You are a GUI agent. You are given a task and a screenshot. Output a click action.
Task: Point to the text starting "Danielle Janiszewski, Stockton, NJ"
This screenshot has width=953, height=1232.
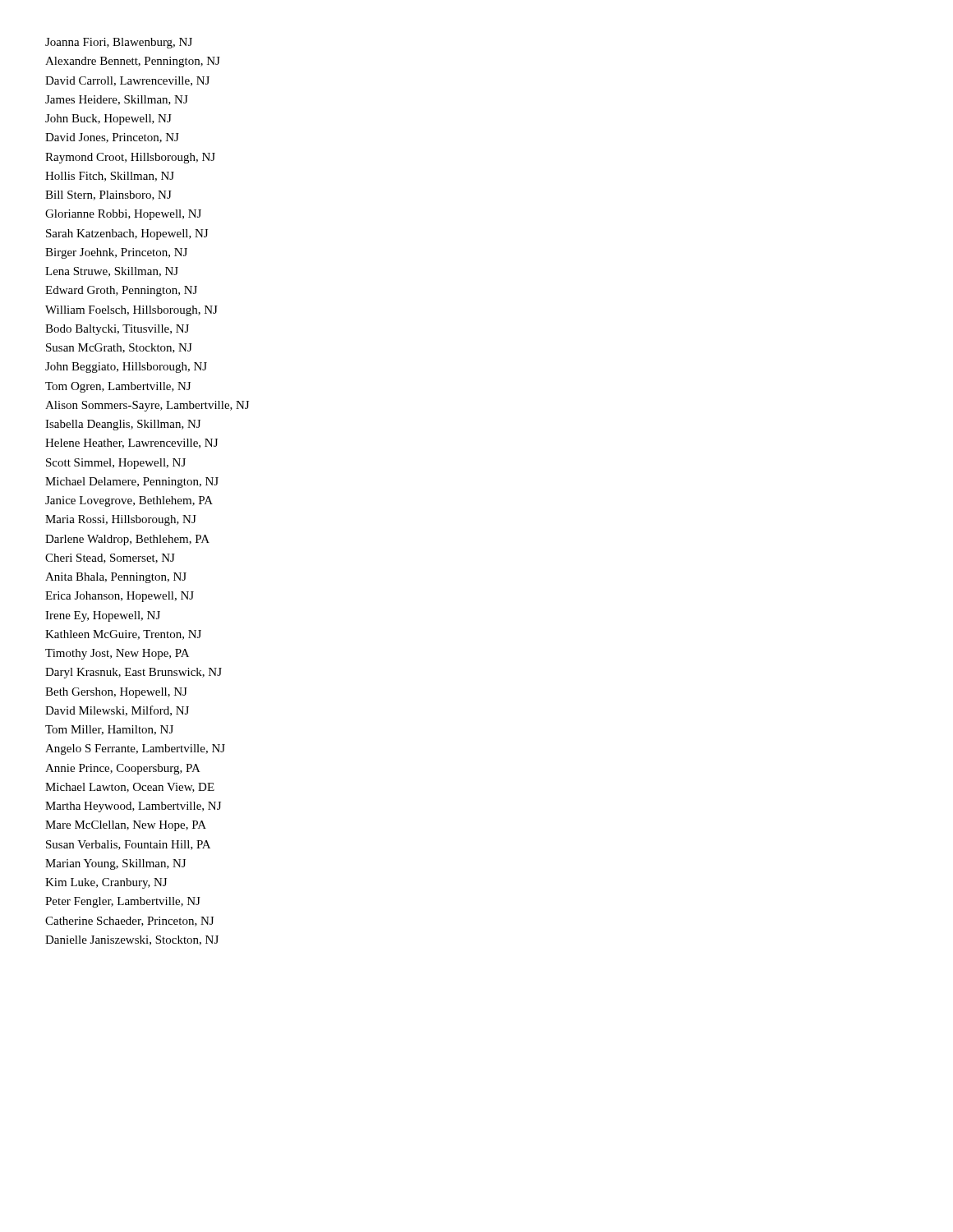click(132, 939)
